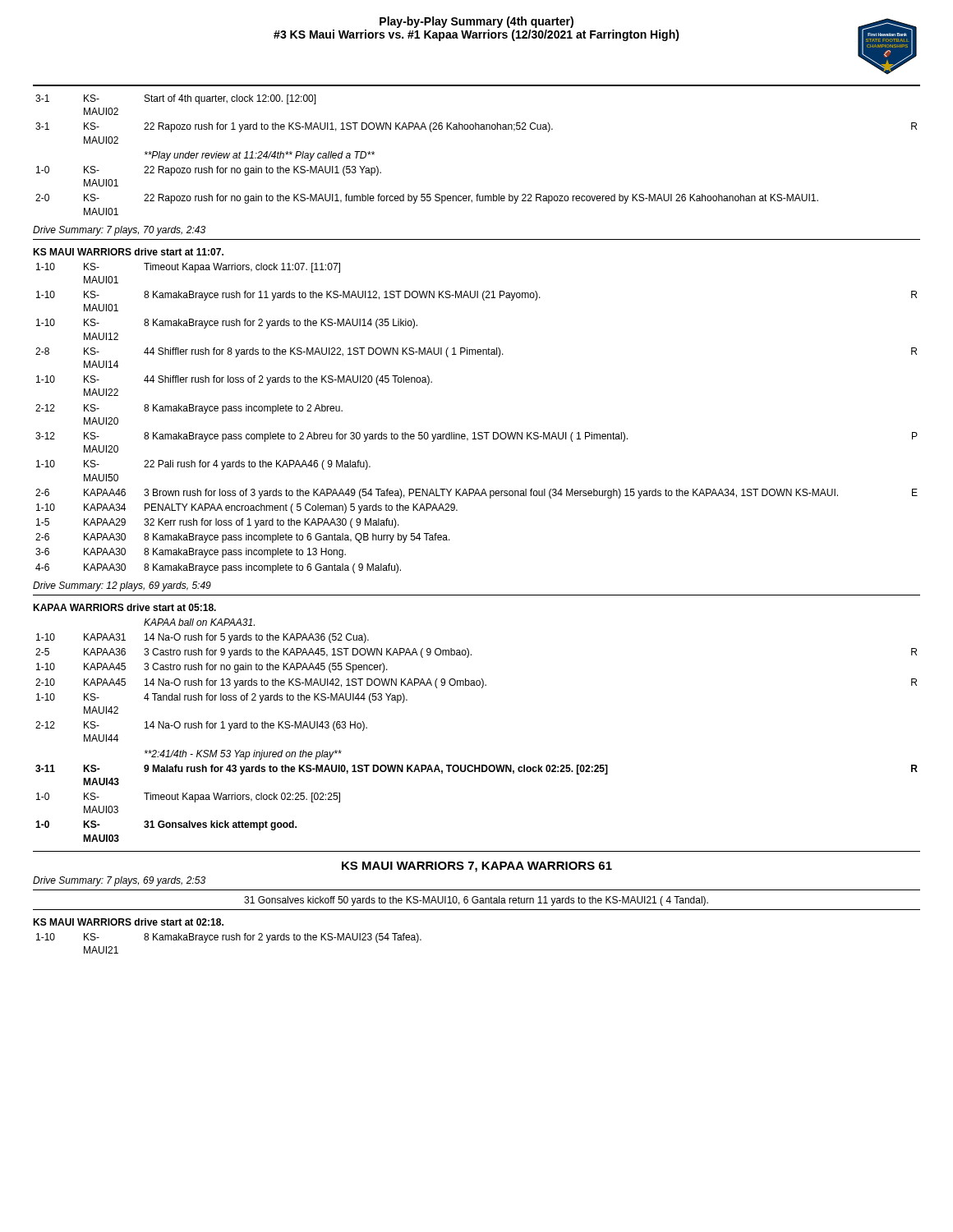Point to the region starting "31 Gonsalves kickoff 50 yards to"
953x1232 pixels.
[476, 900]
